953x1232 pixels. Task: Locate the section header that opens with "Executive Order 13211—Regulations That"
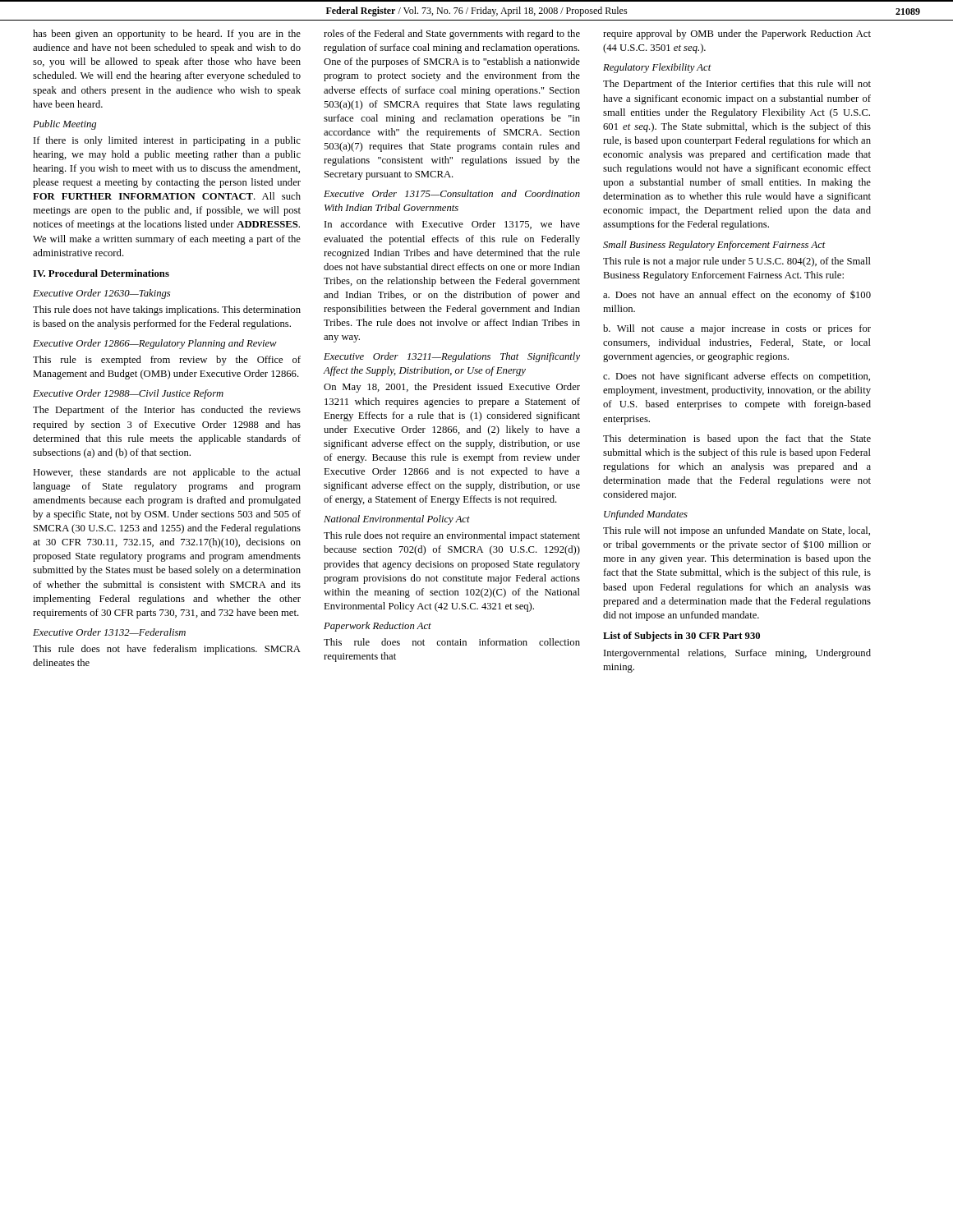(452, 364)
